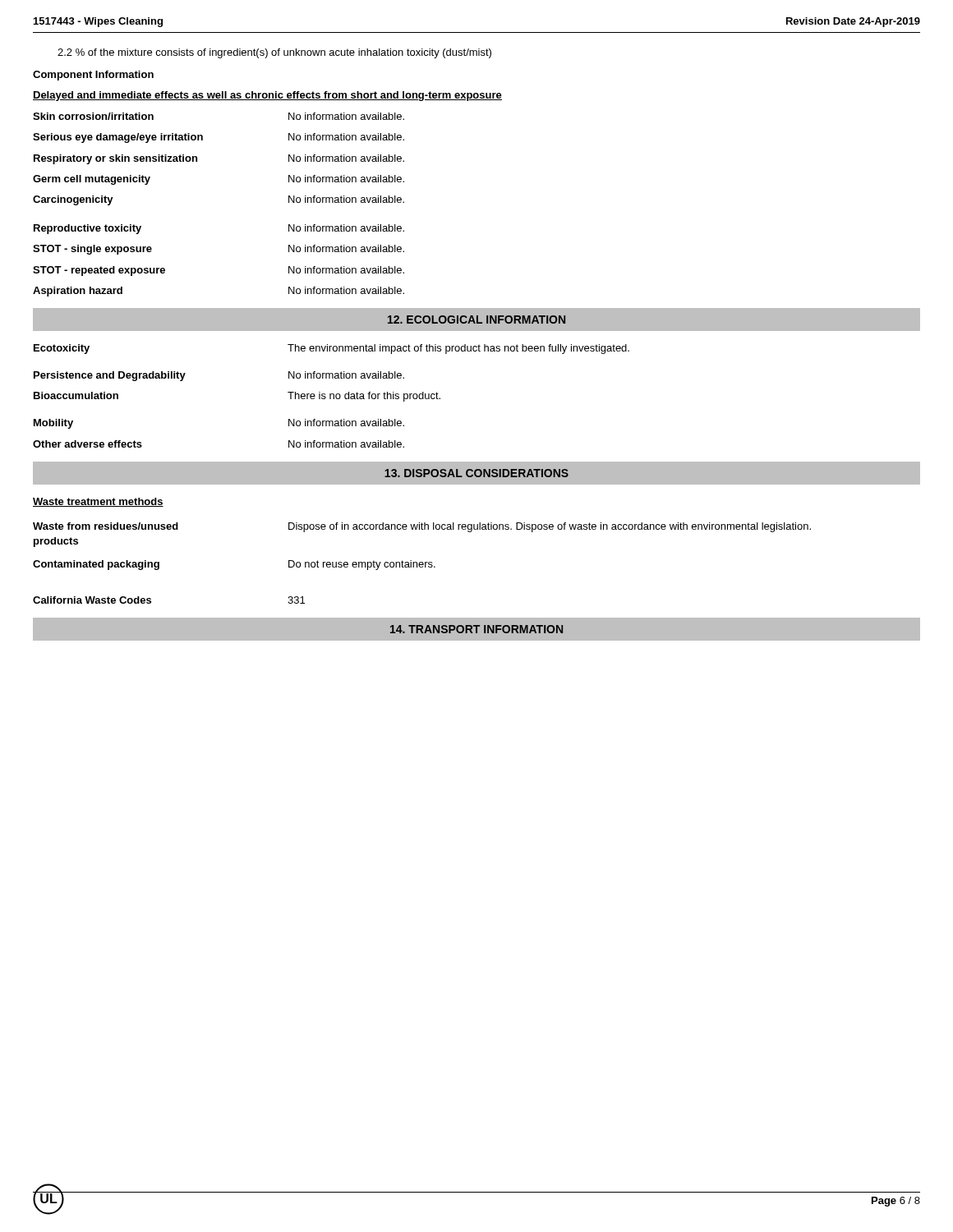The width and height of the screenshot is (953, 1232).
Task: Select the text block containing "STOT - repeated exposure"
Action: click(x=104, y=271)
